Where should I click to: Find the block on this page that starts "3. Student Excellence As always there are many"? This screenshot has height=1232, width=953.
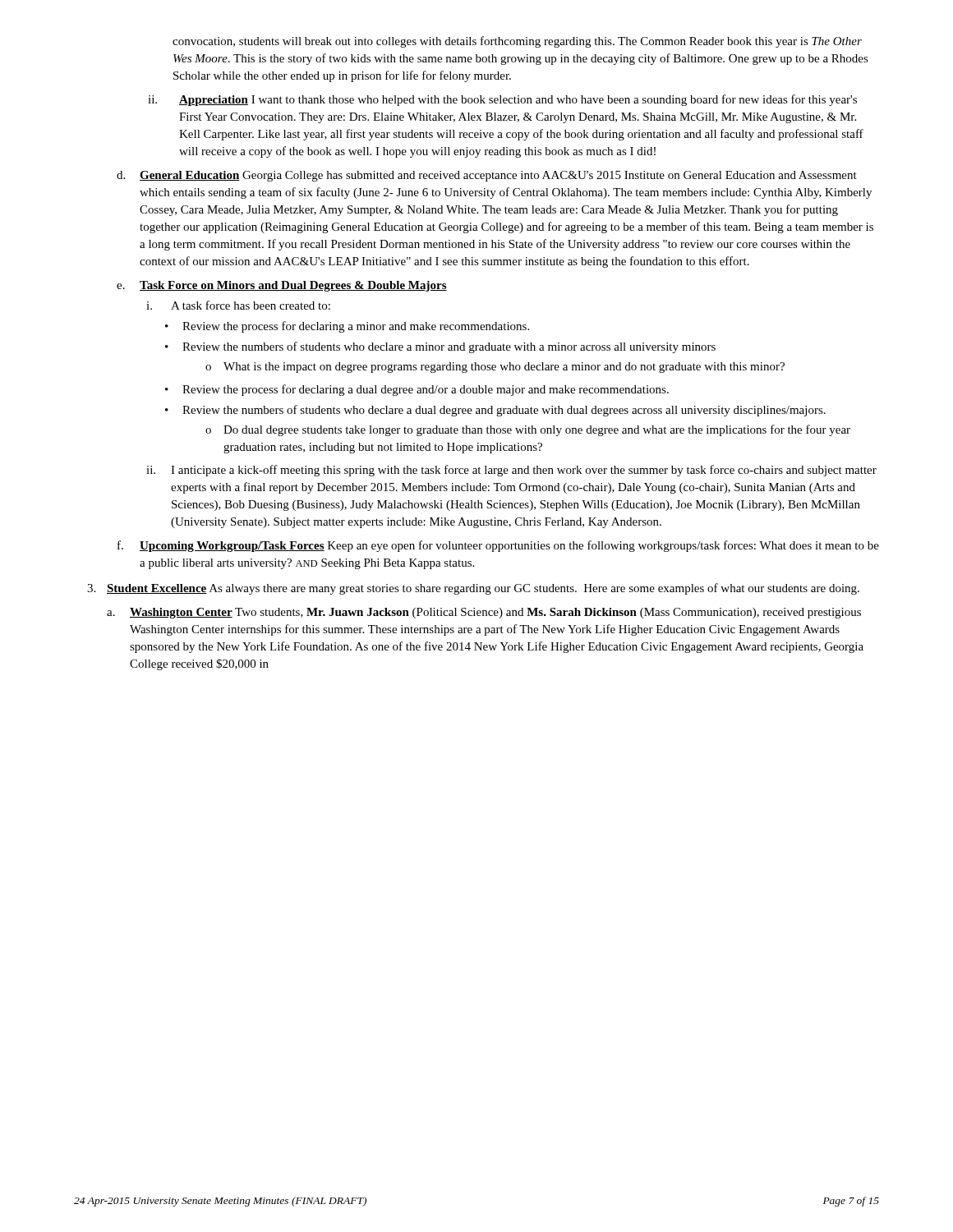[474, 589]
